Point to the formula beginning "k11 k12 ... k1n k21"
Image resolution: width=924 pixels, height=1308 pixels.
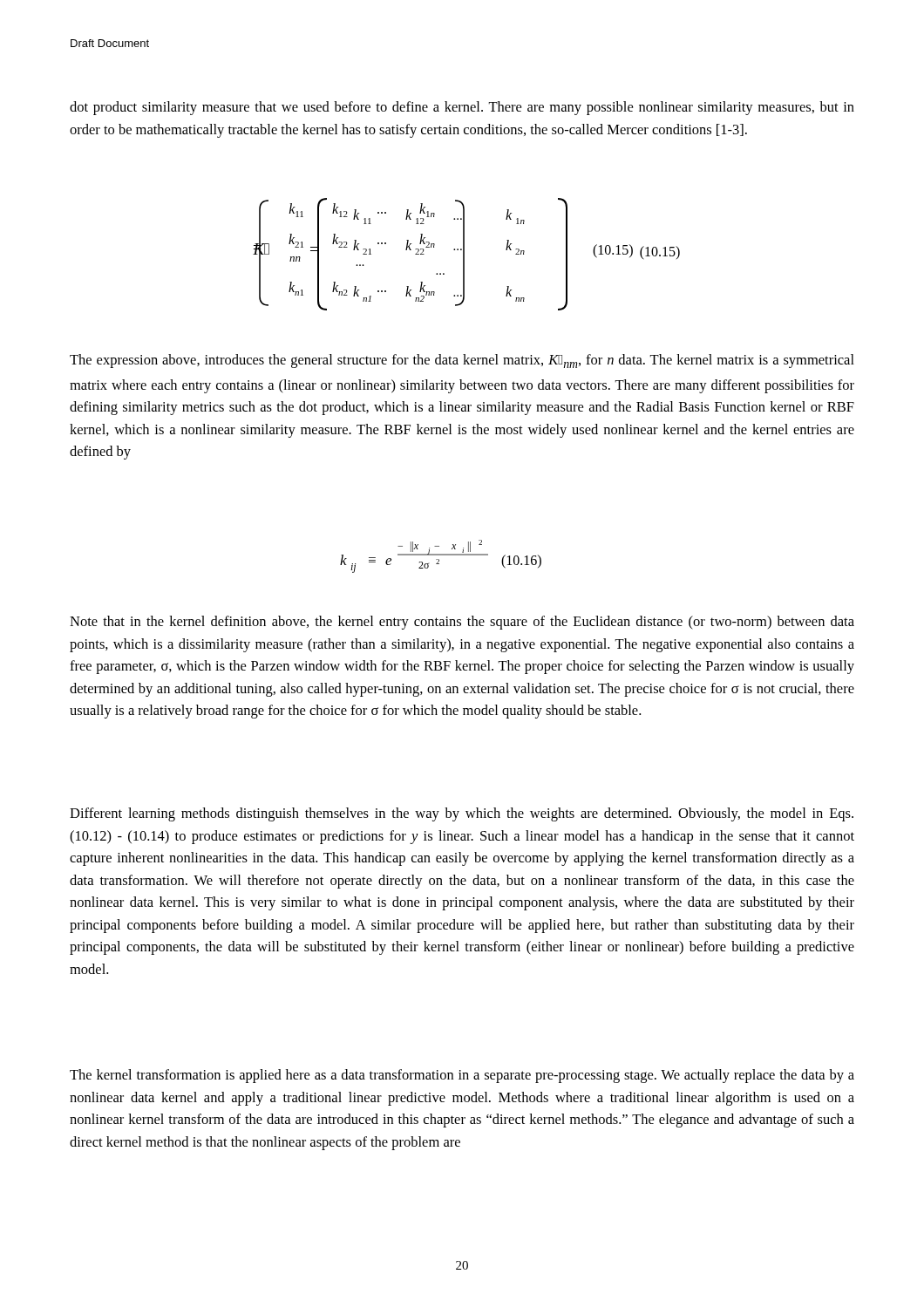pyautogui.click(x=450, y=253)
